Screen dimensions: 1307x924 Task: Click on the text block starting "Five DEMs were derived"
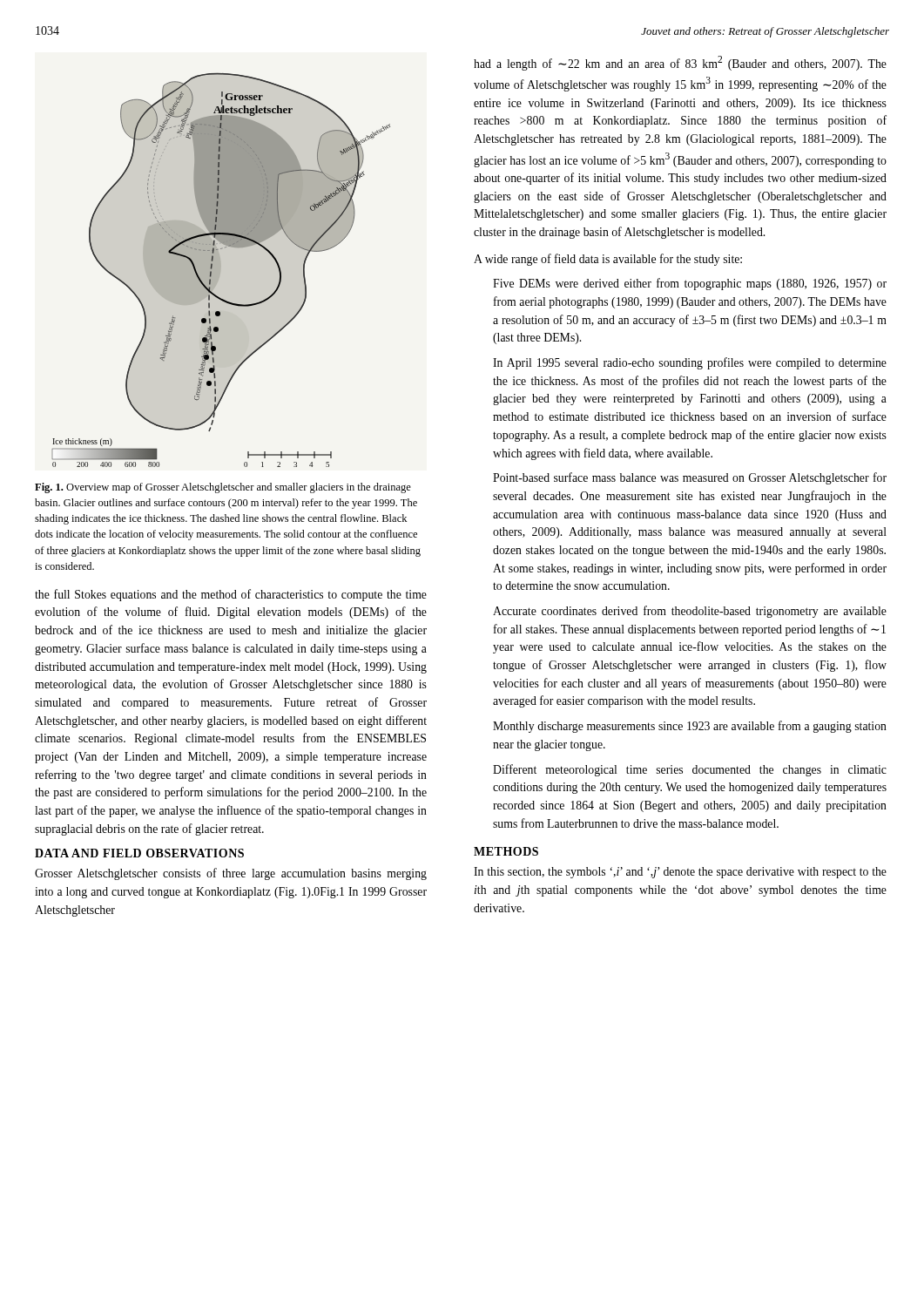click(x=690, y=311)
